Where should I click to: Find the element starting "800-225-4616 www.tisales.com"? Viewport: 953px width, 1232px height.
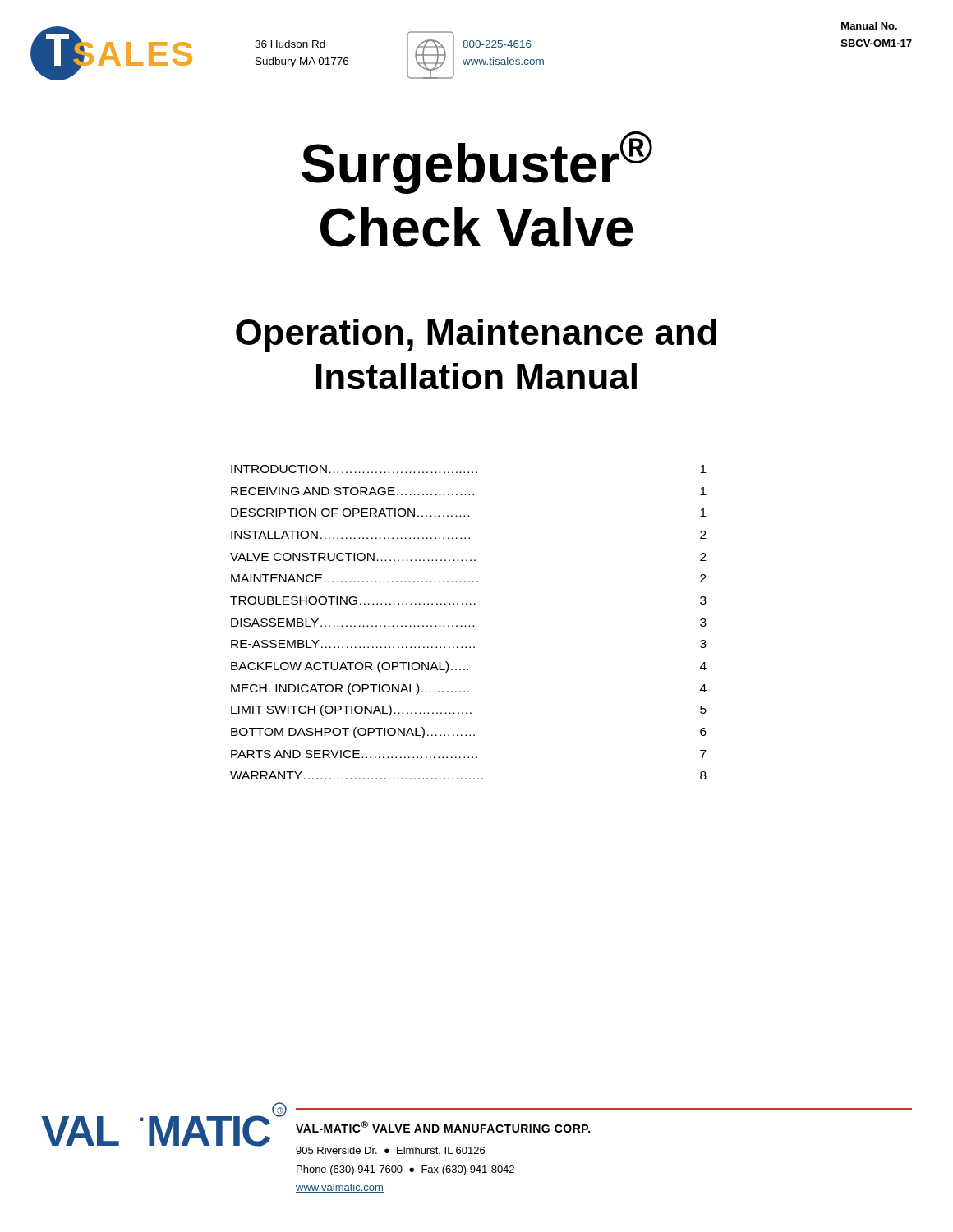coord(504,53)
